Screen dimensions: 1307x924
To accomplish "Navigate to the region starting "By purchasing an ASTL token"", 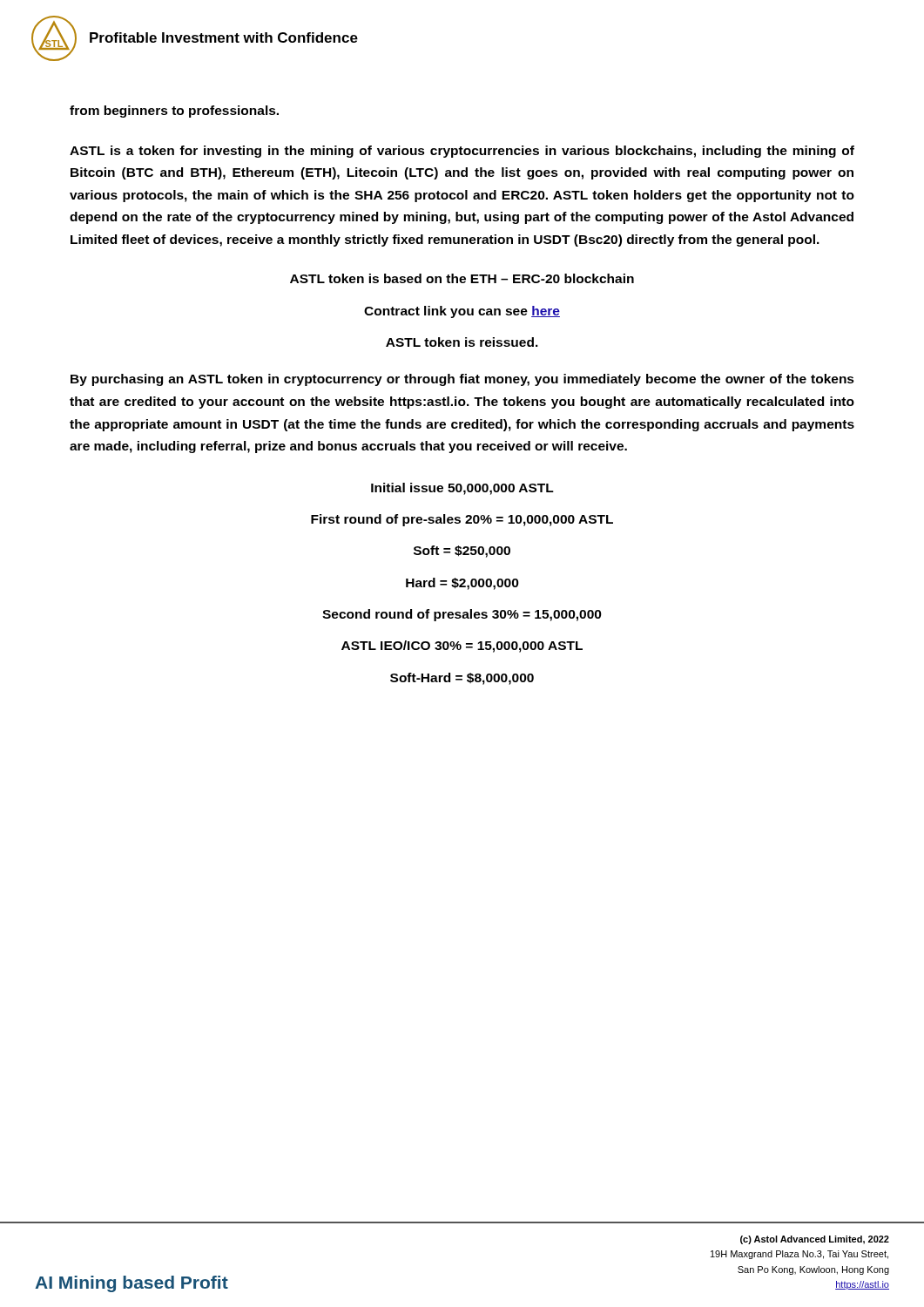I will click(x=462, y=412).
